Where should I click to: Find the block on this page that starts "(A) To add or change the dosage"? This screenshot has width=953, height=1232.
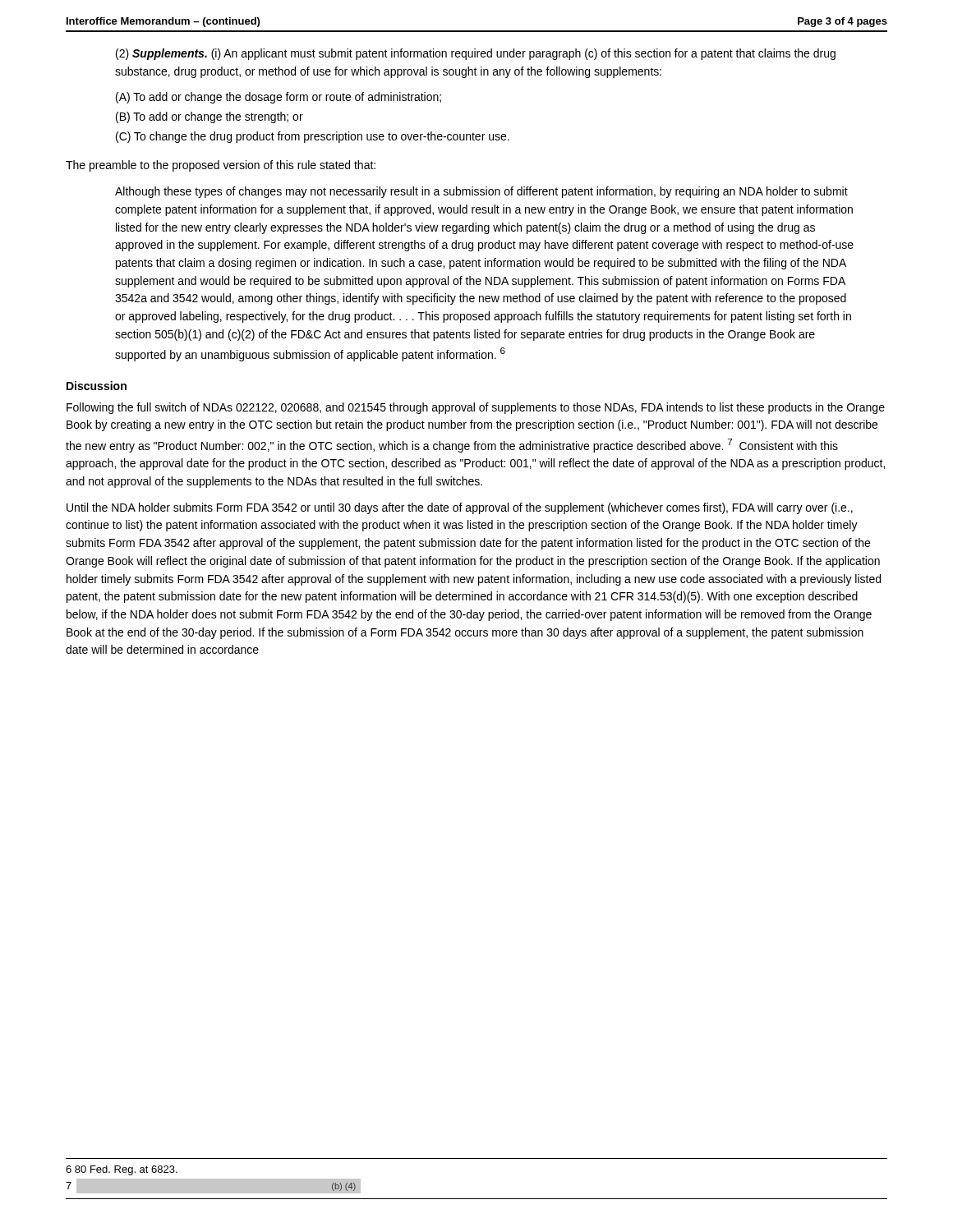[279, 97]
